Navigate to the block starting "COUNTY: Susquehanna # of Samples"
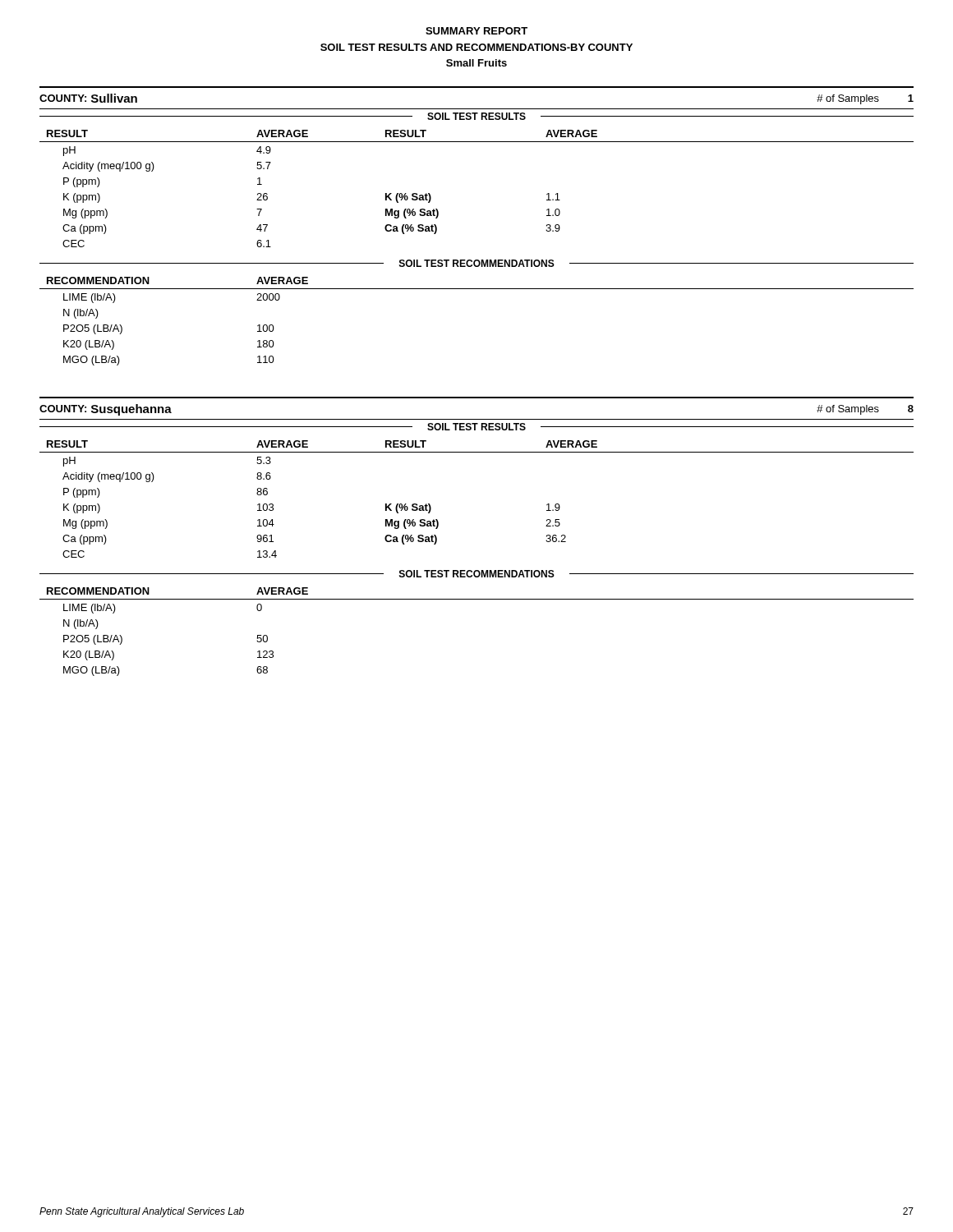Screen dimensions: 1232x953 476,408
